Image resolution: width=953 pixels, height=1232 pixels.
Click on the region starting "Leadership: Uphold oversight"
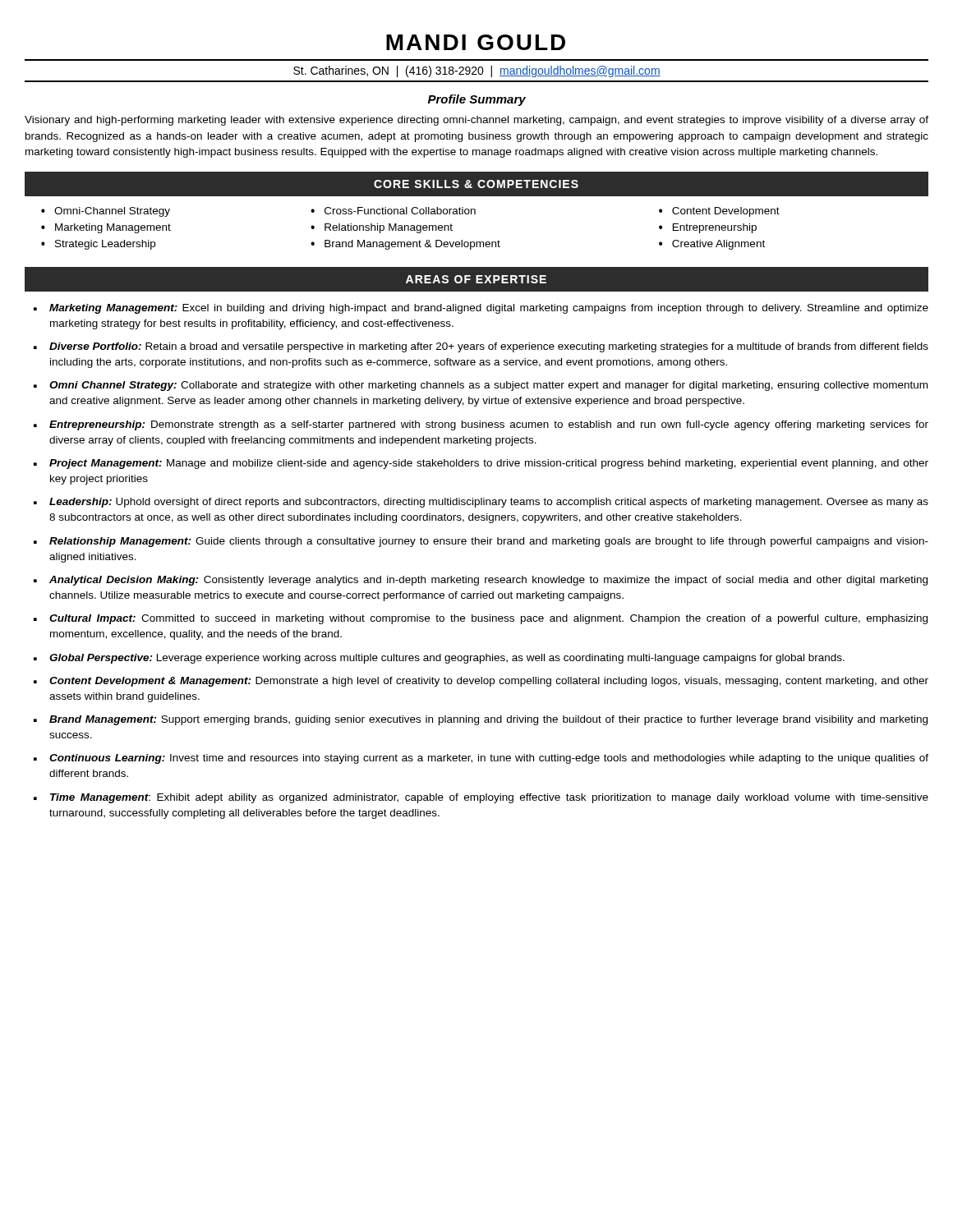pyautogui.click(x=489, y=509)
